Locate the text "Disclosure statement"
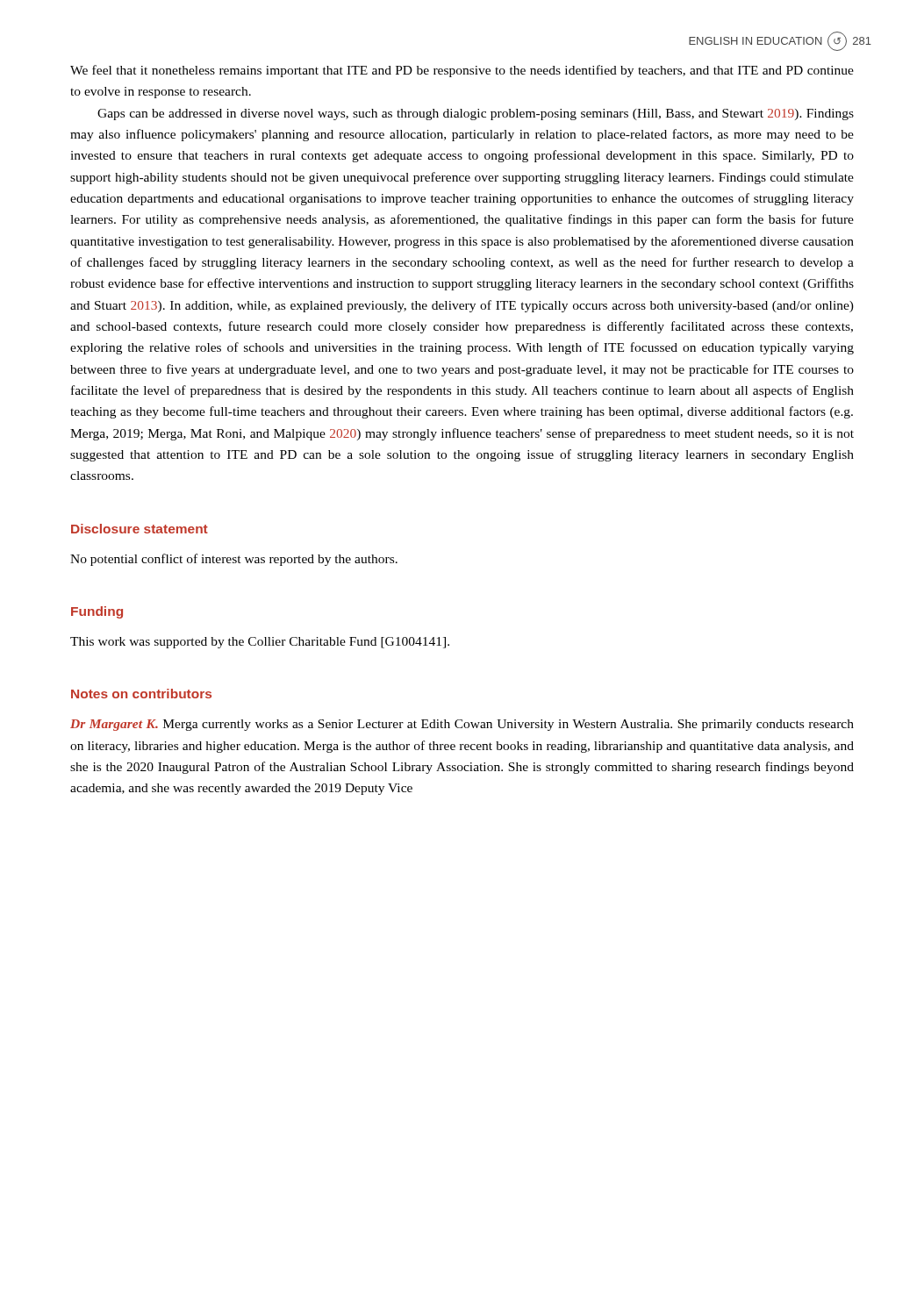924x1316 pixels. click(139, 528)
